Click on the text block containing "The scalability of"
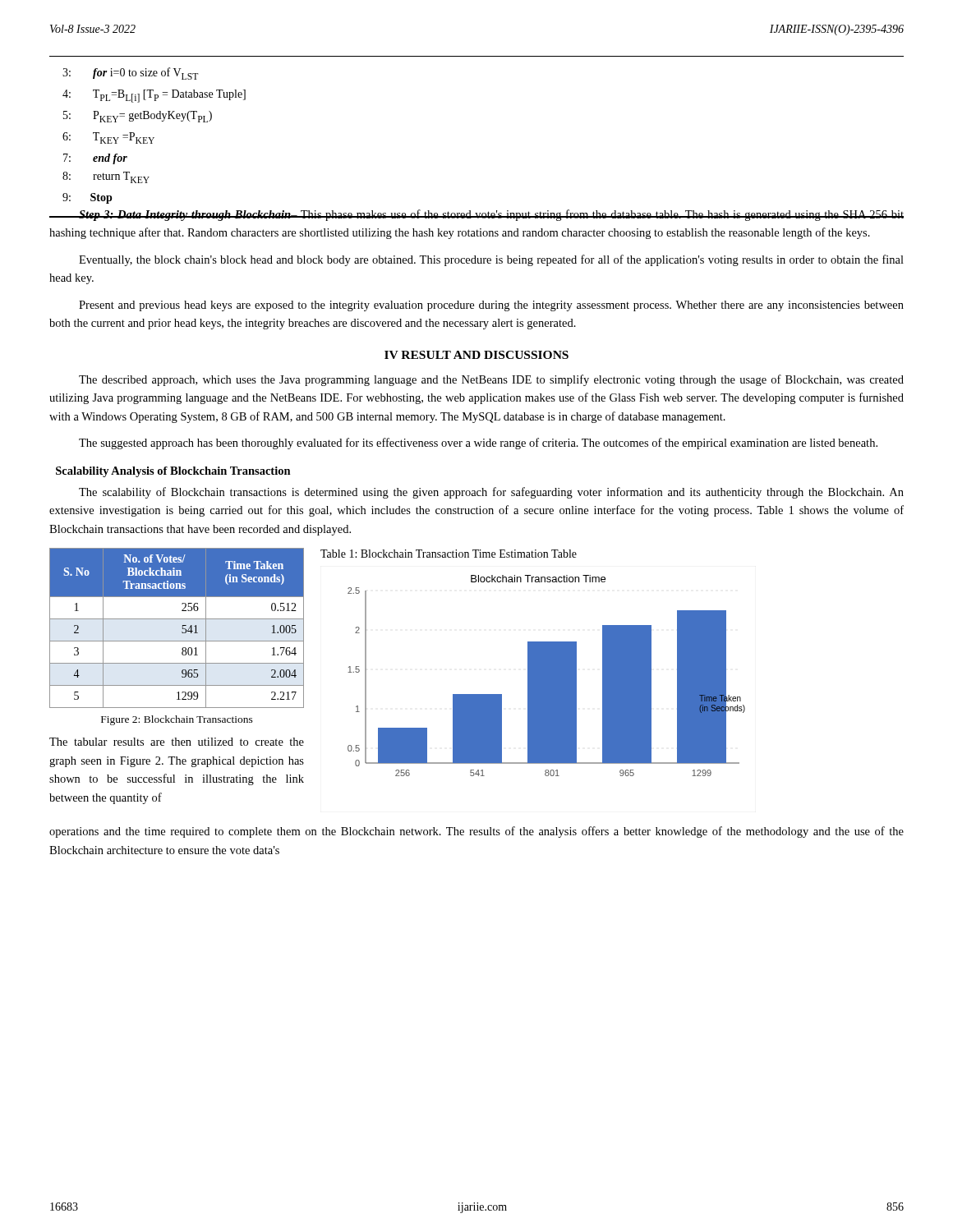 click(x=476, y=510)
